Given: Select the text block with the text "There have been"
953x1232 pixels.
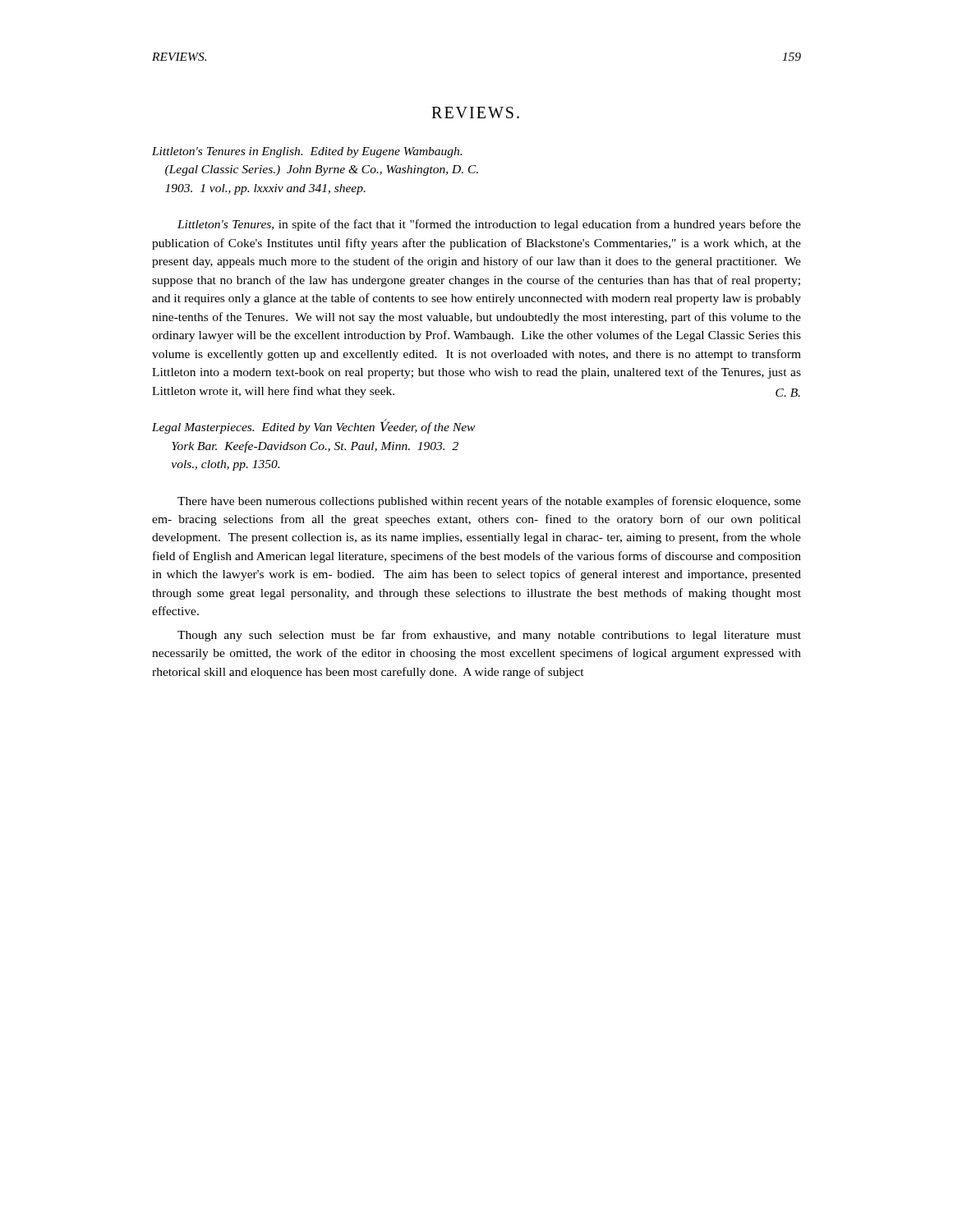Looking at the screenshot, I should click(476, 586).
